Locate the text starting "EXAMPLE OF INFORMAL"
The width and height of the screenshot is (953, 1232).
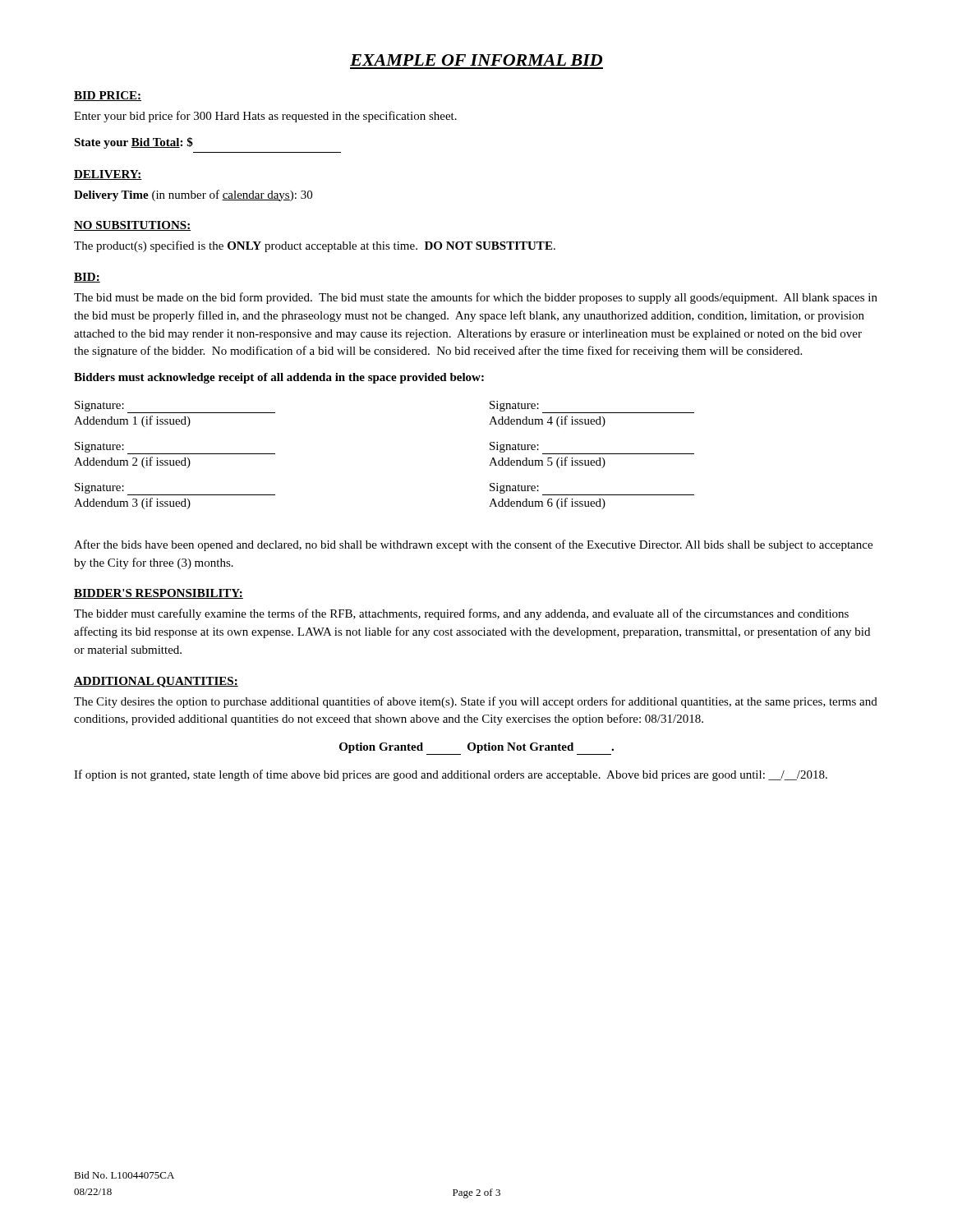tap(476, 60)
